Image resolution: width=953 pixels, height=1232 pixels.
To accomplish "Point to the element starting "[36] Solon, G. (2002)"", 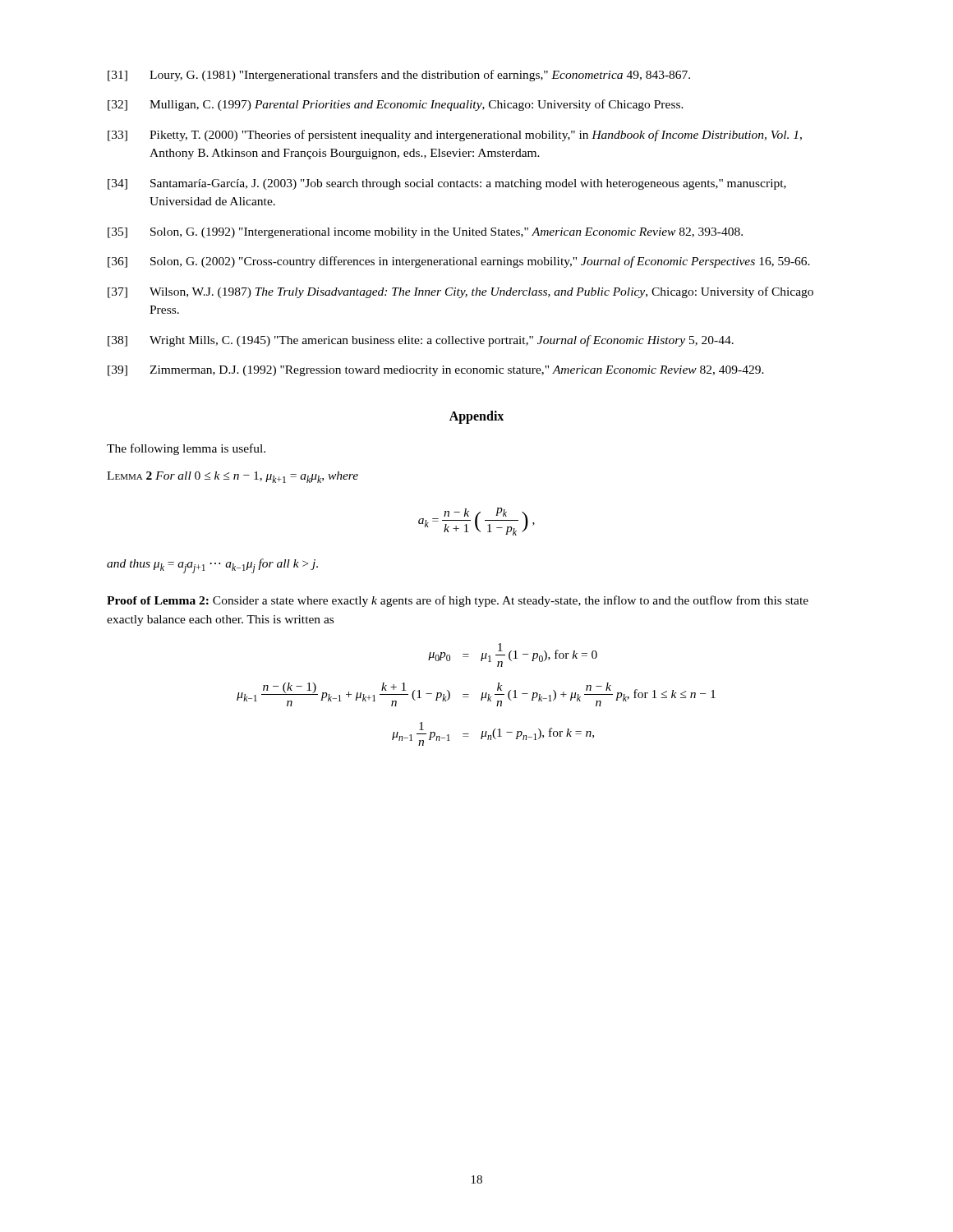I will click(x=476, y=262).
